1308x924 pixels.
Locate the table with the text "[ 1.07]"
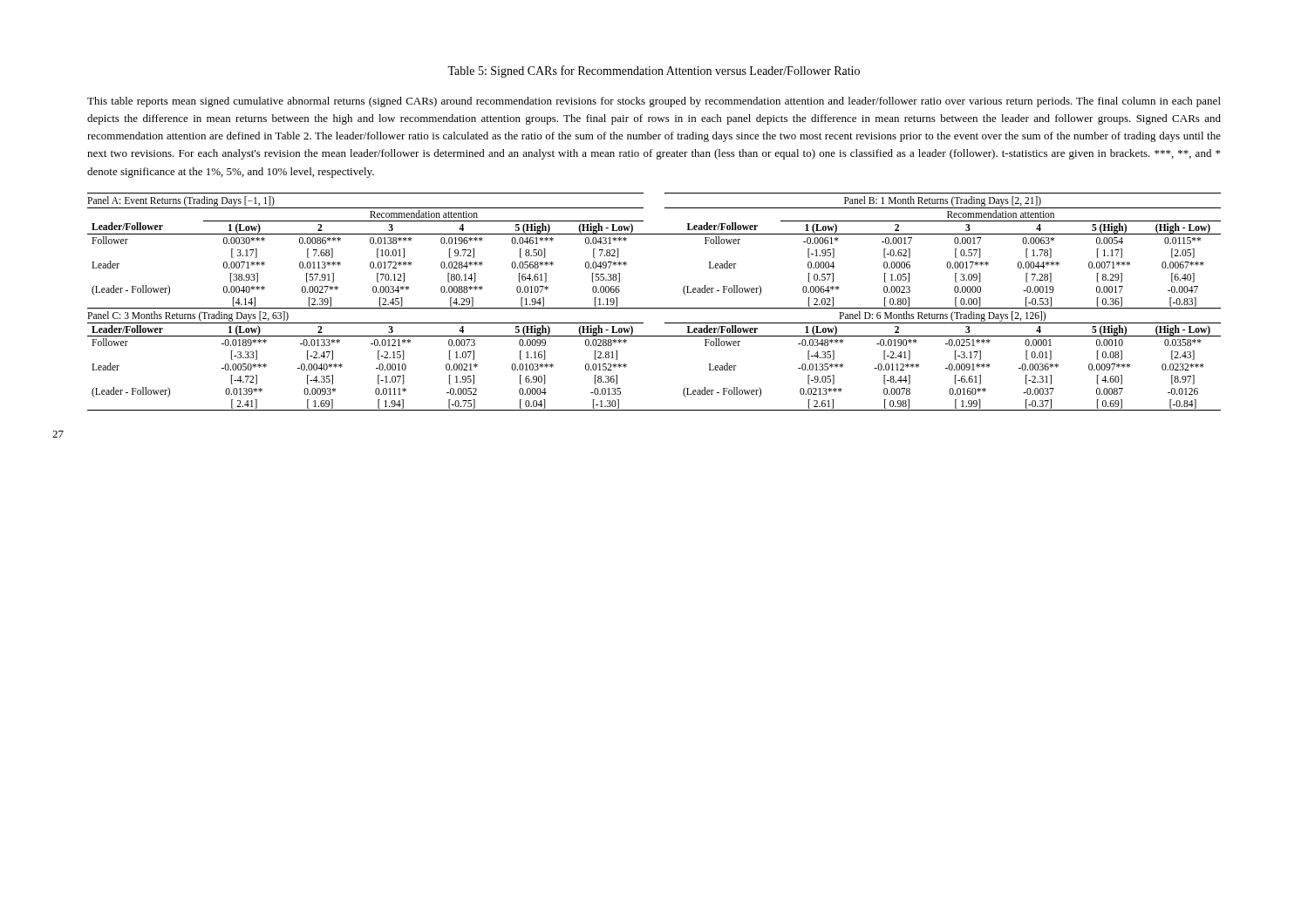pos(654,301)
